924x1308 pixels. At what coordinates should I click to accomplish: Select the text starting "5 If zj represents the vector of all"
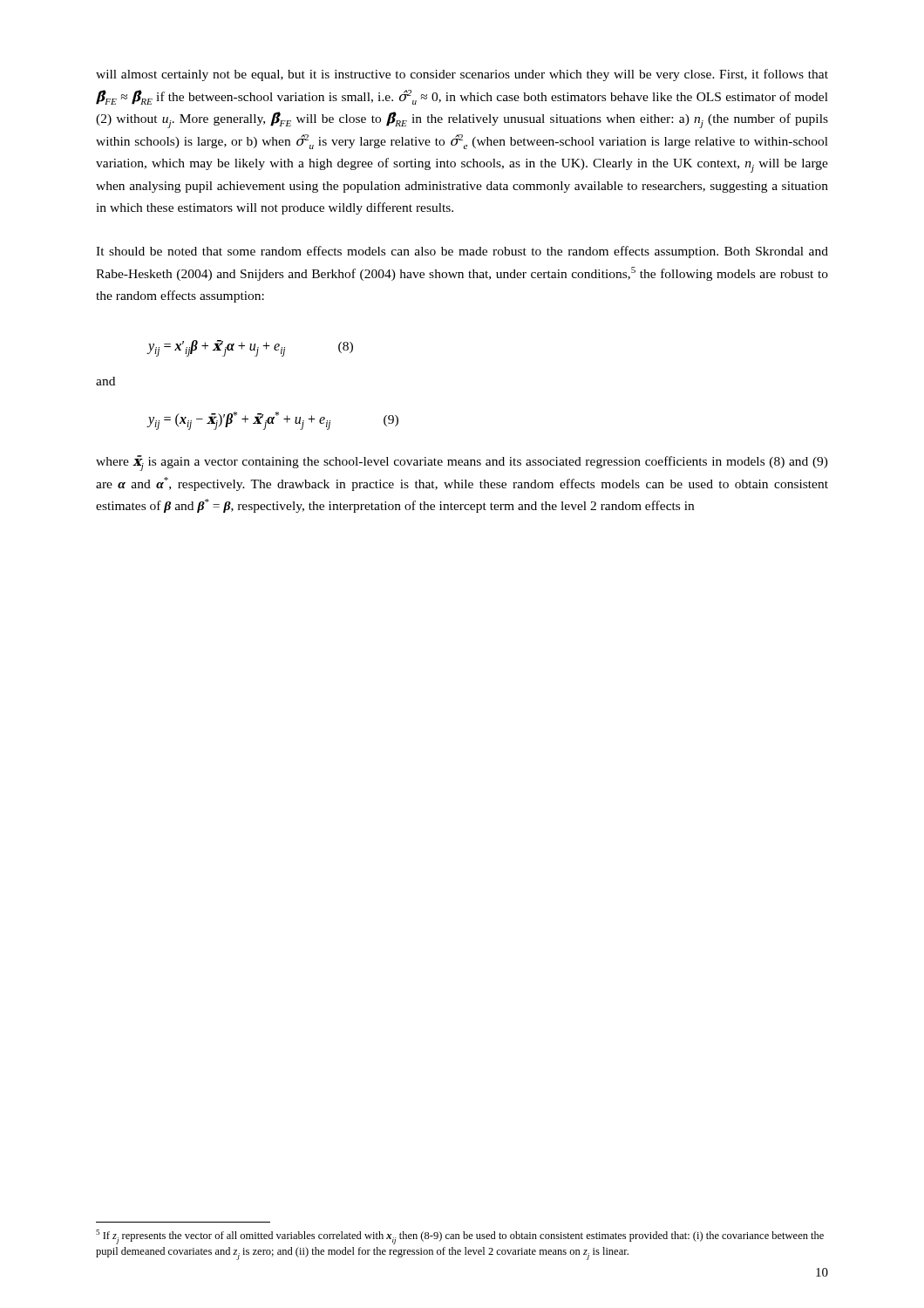[460, 1244]
